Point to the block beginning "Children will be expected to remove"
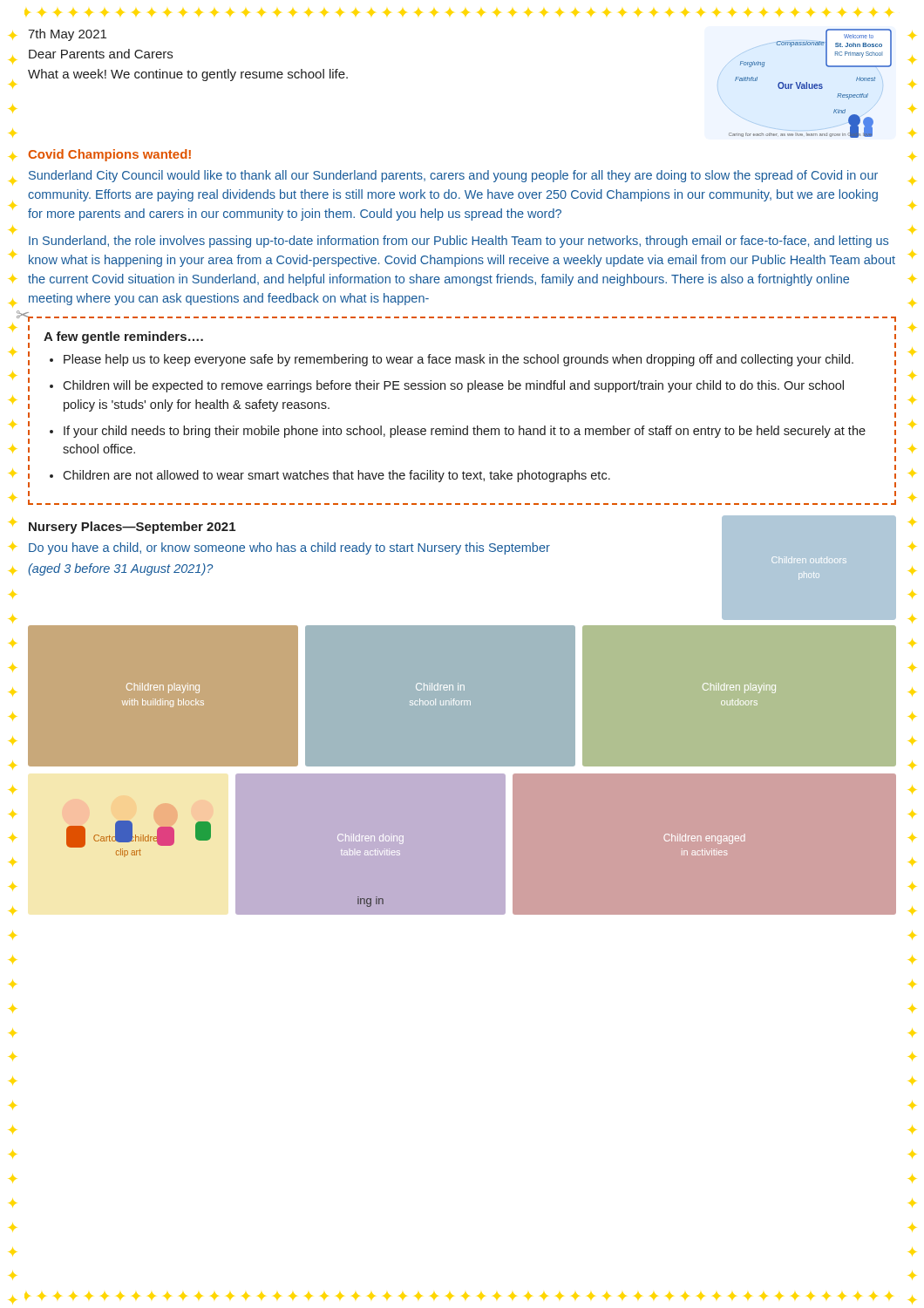Screen dimensions: 1308x924 point(454,395)
